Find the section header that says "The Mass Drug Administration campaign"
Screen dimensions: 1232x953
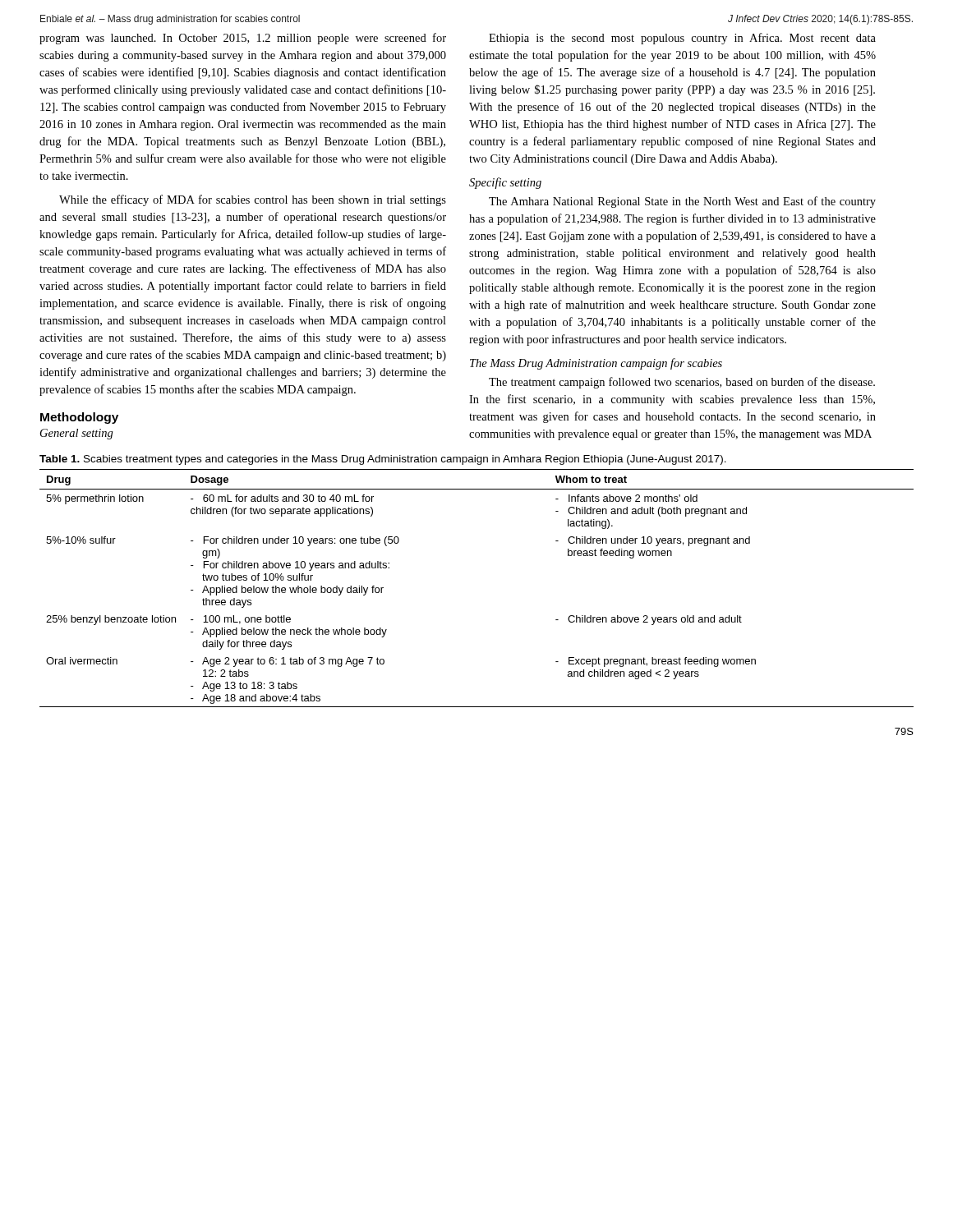(596, 363)
